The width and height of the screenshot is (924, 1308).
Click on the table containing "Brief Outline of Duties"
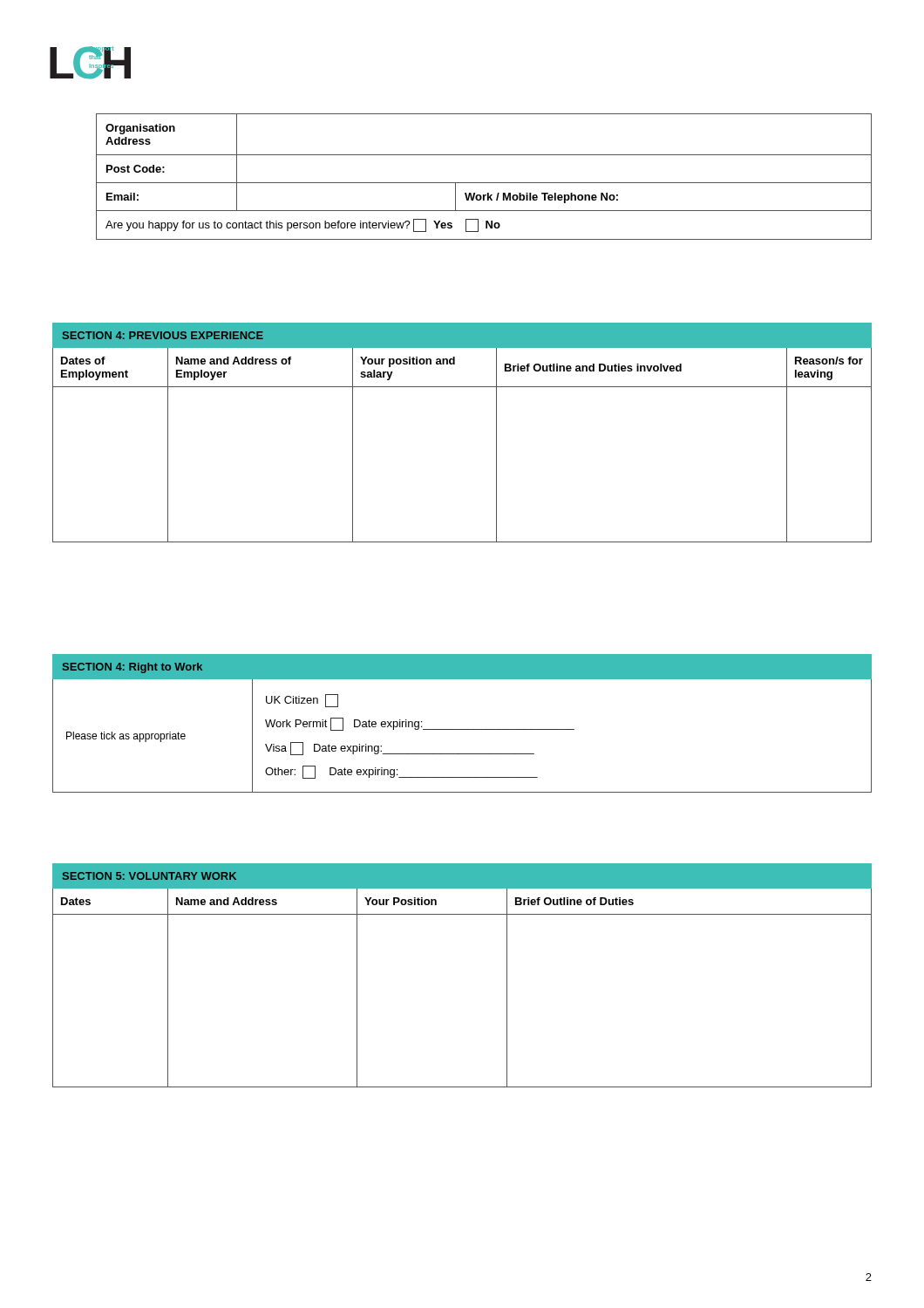pos(462,975)
